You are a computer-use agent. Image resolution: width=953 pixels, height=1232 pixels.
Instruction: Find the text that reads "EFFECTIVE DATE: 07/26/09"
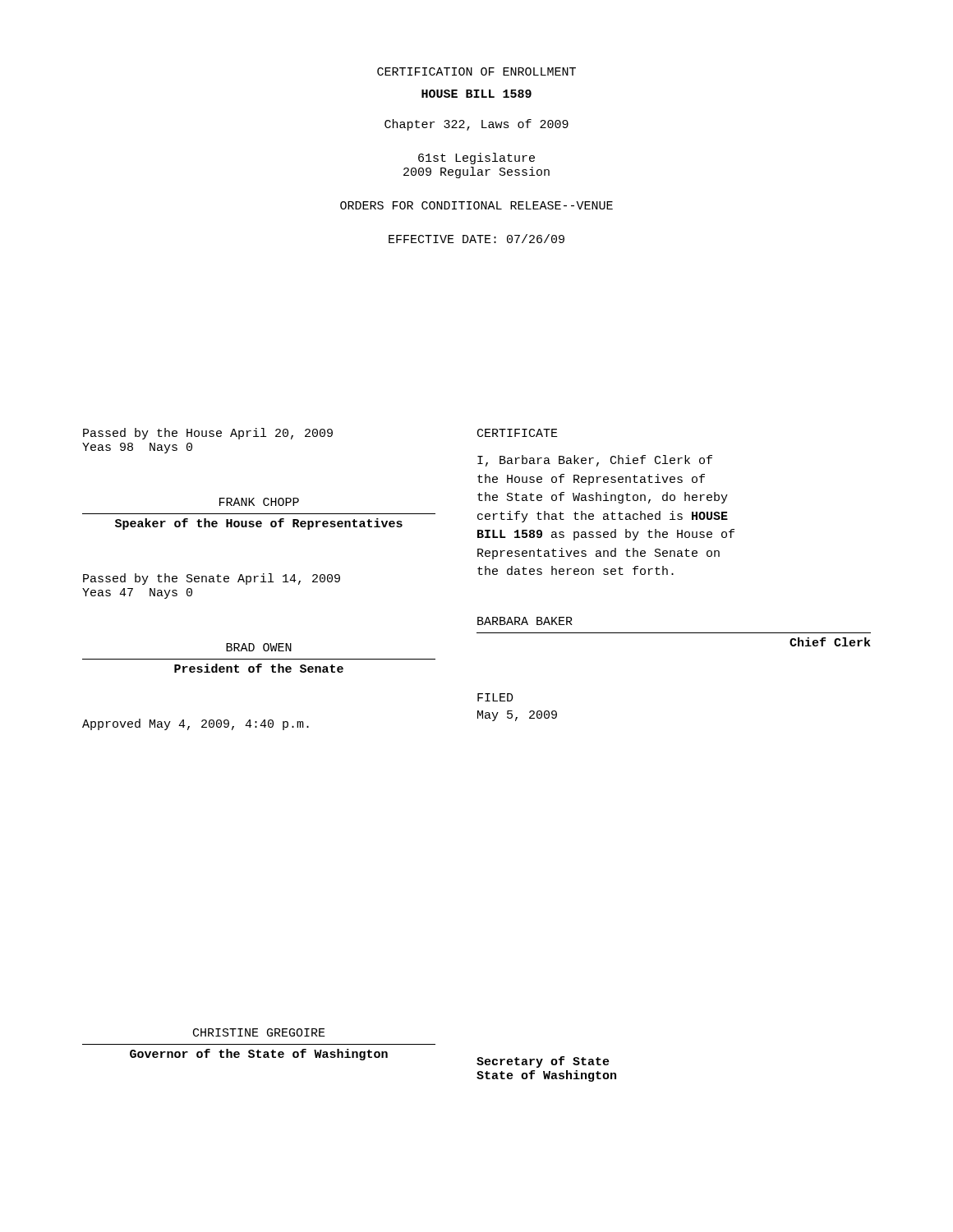point(476,240)
